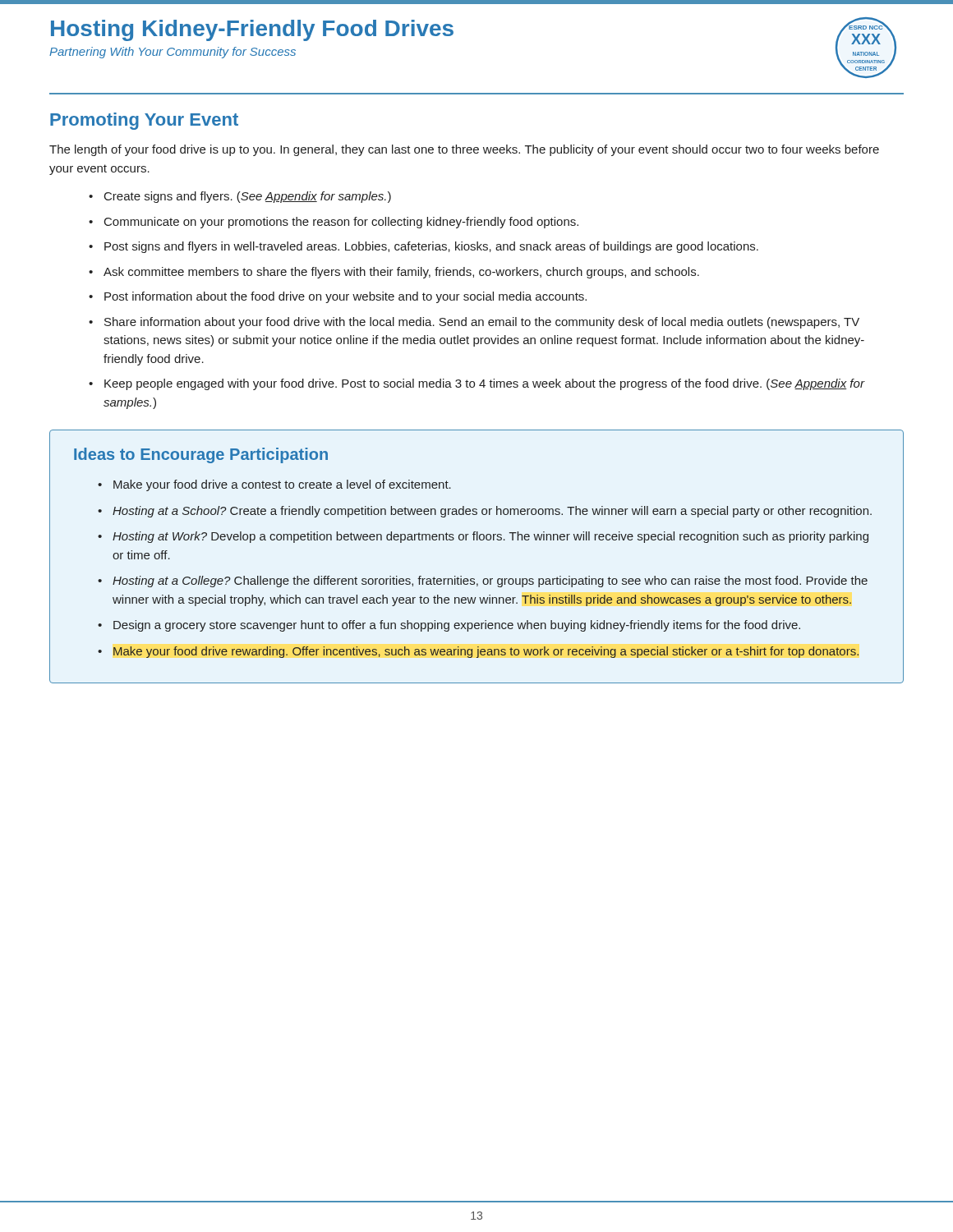953x1232 pixels.
Task: Find the passage starting "The length of your food drive is up"
Action: [464, 158]
